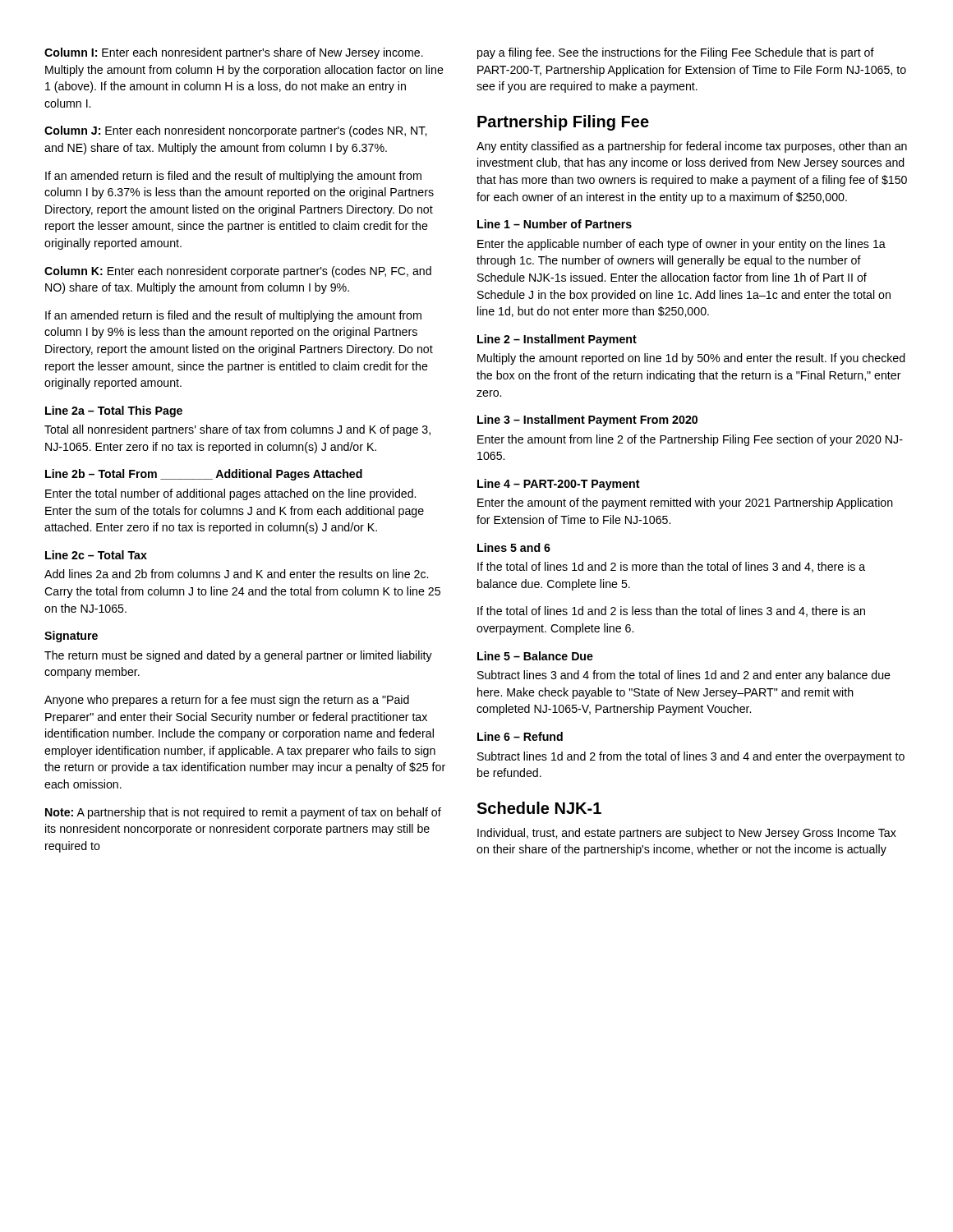
Task: Point to the block beginning "Subtract lines 1d and 2 from"
Action: click(693, 765)
